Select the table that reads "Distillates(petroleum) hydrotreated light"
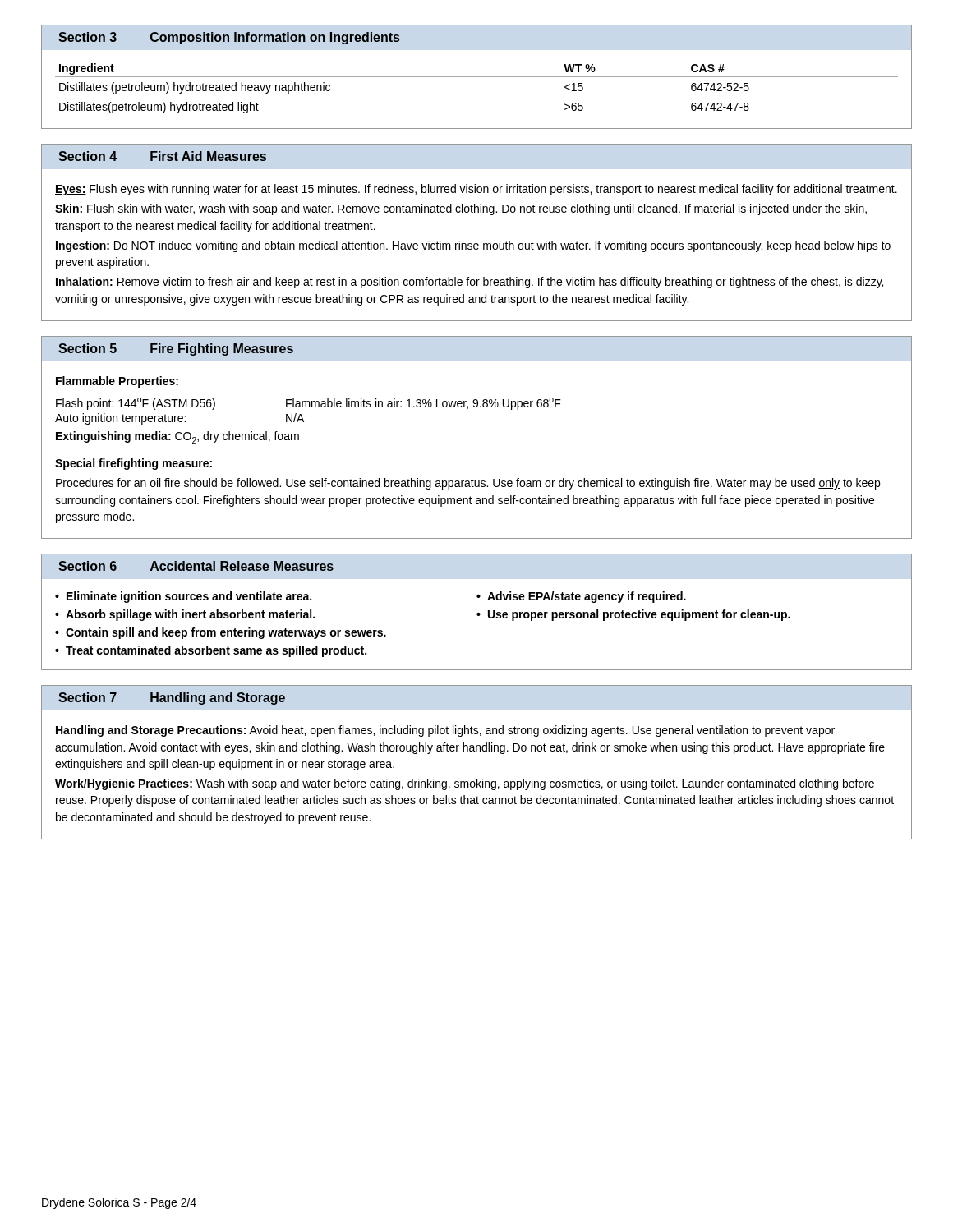Image resolution: width=953 pixels, height=1232 pixels. [x=476, y=77]
